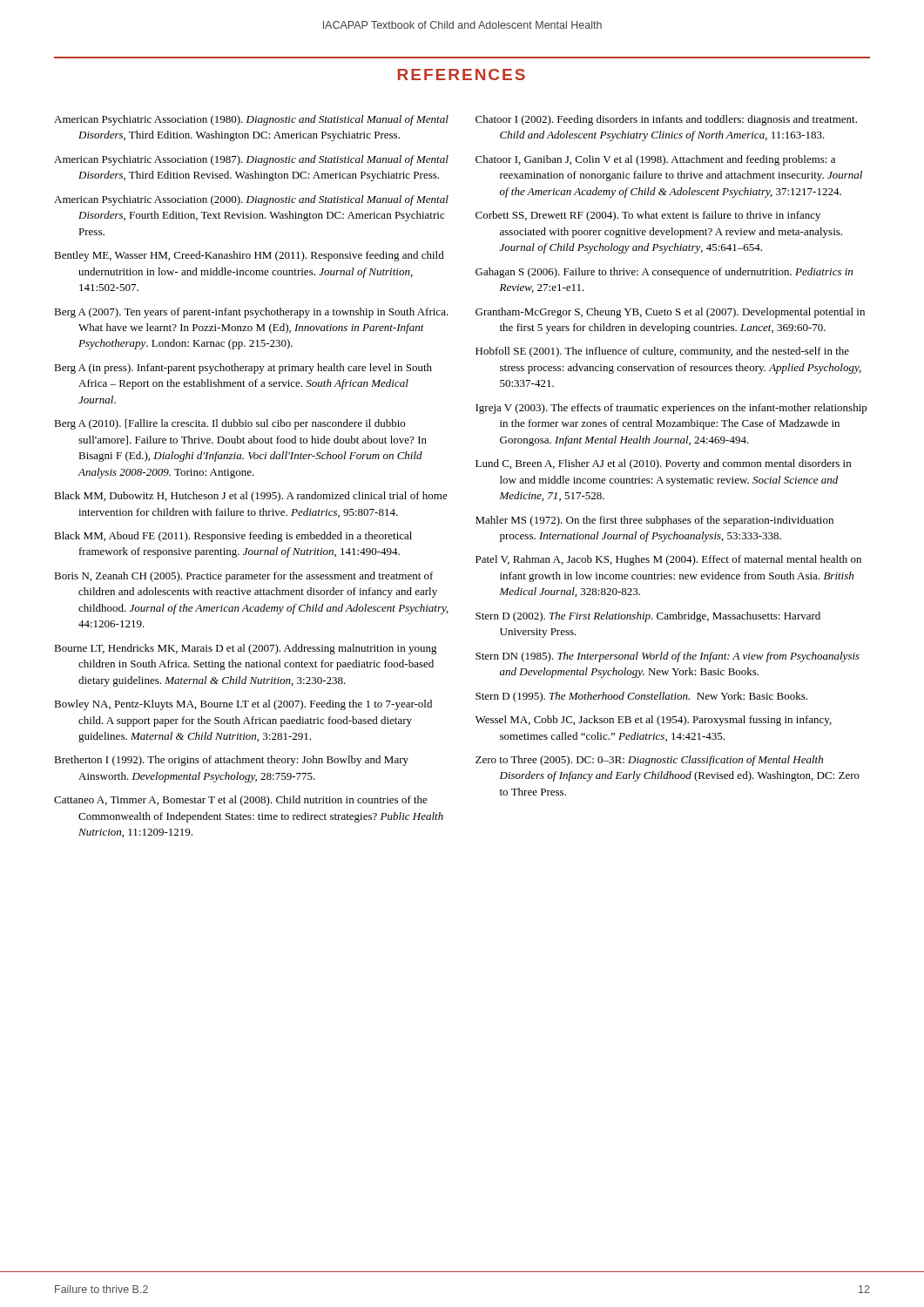This screenshot has height=1307, width=924.
Task: Click on the element starting "Berg A (in press)."
Action: point(243,383)
